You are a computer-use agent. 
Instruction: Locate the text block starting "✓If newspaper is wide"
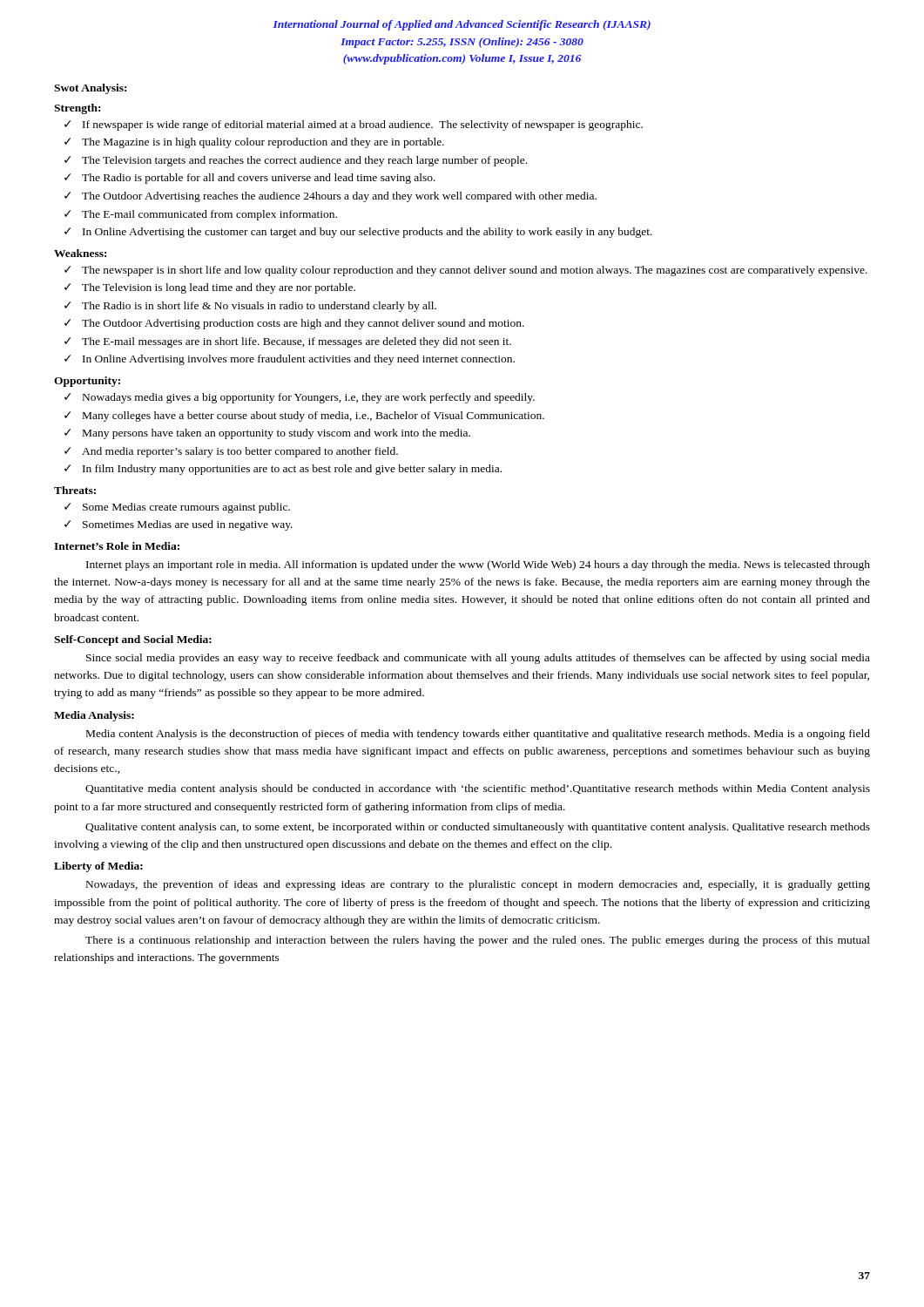(x=353, y=124)
